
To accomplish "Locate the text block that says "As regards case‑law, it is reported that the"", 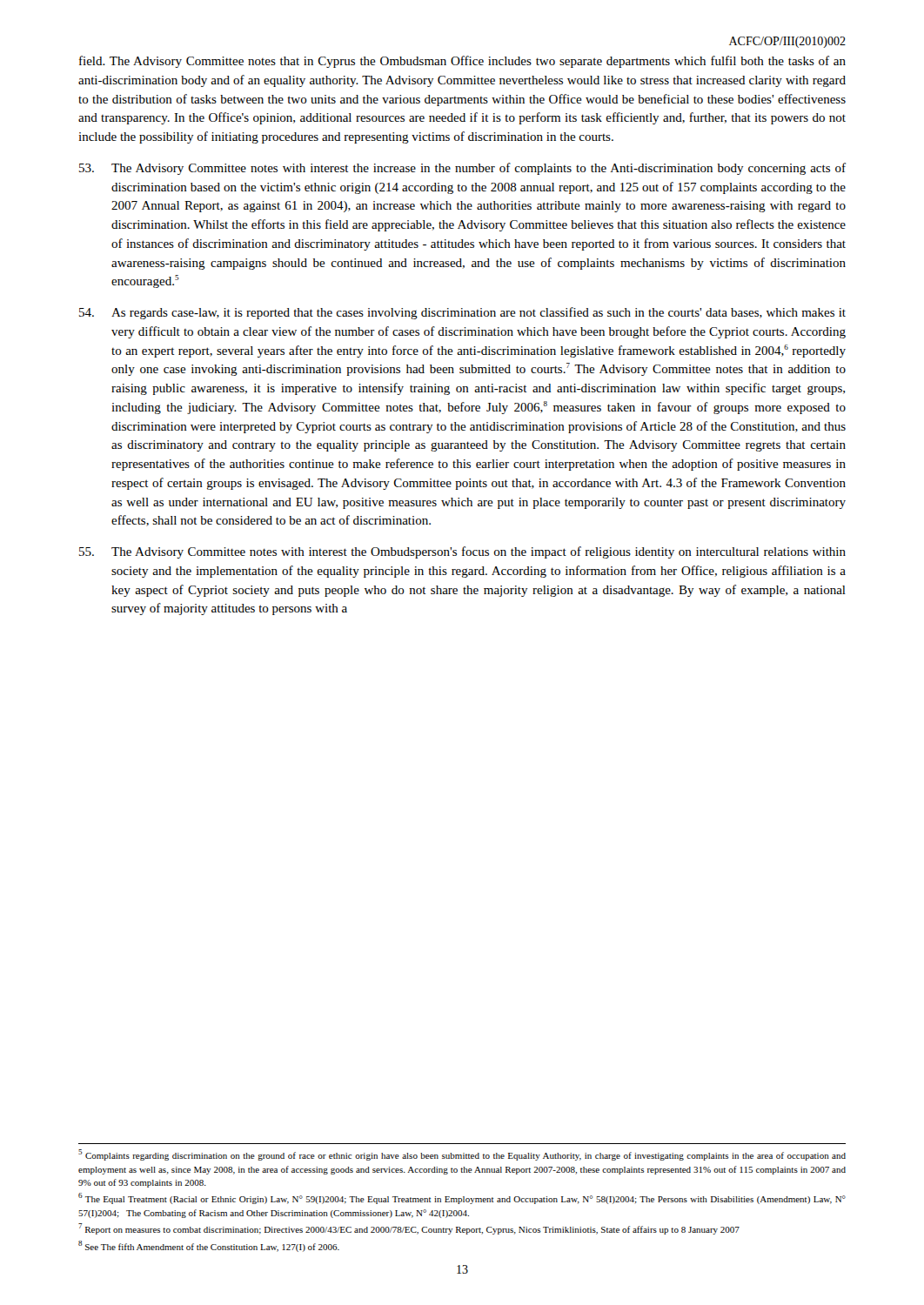I will click(x=462, y=417).
